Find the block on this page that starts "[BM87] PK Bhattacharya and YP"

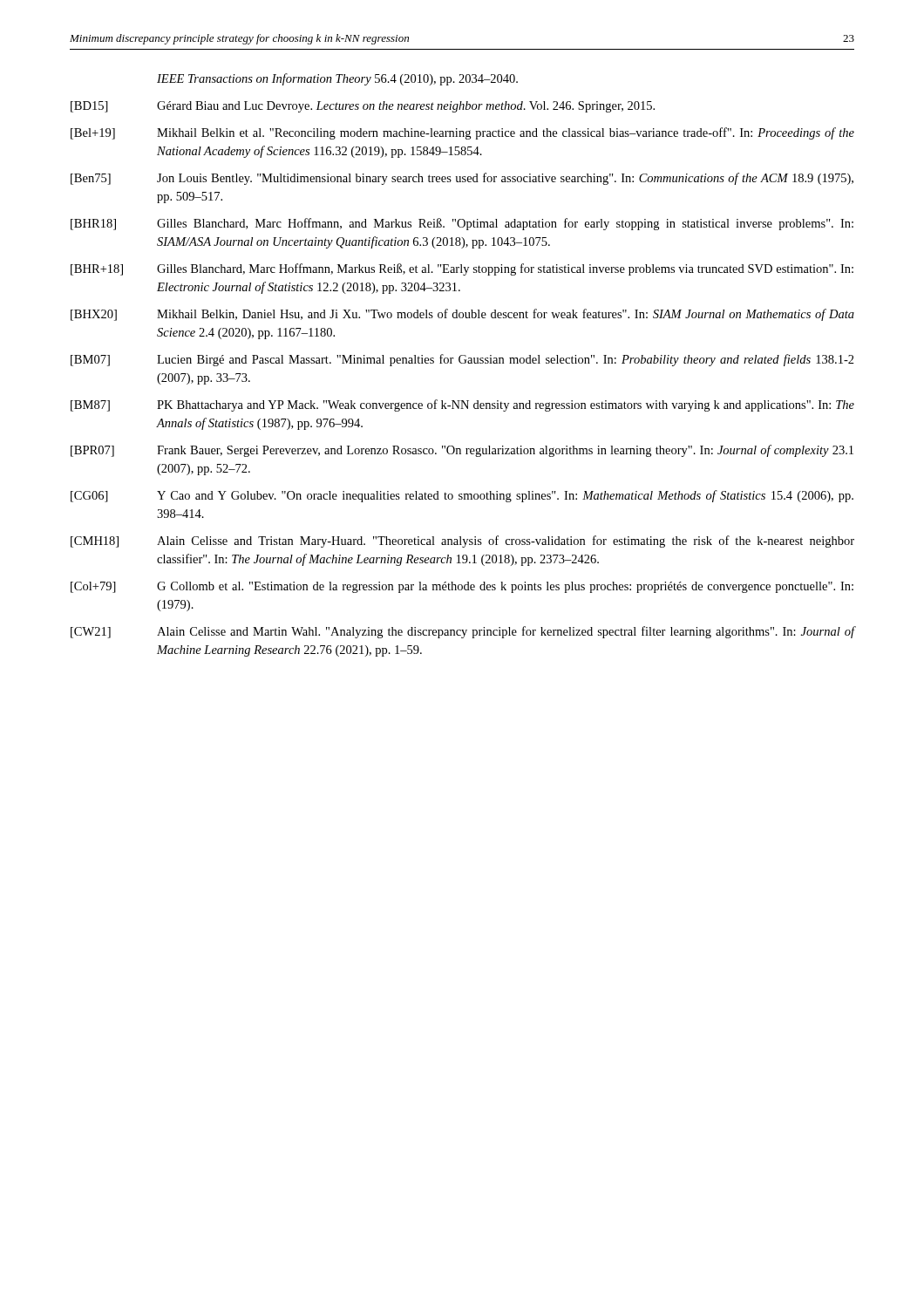(462, 414)
